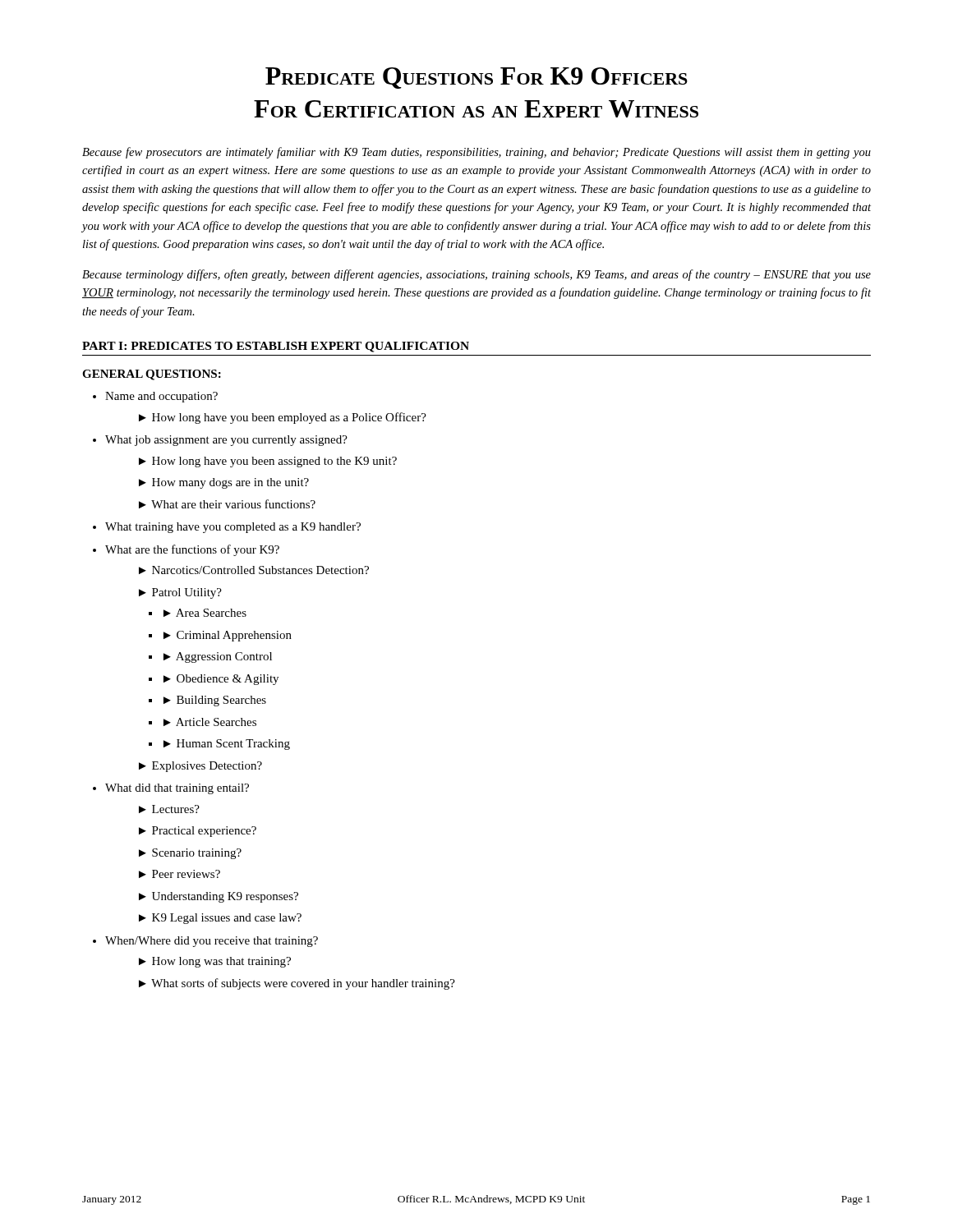Point to the block beginning "What training have you completed as a"
953x1232 pixels.
coord(233,527)
